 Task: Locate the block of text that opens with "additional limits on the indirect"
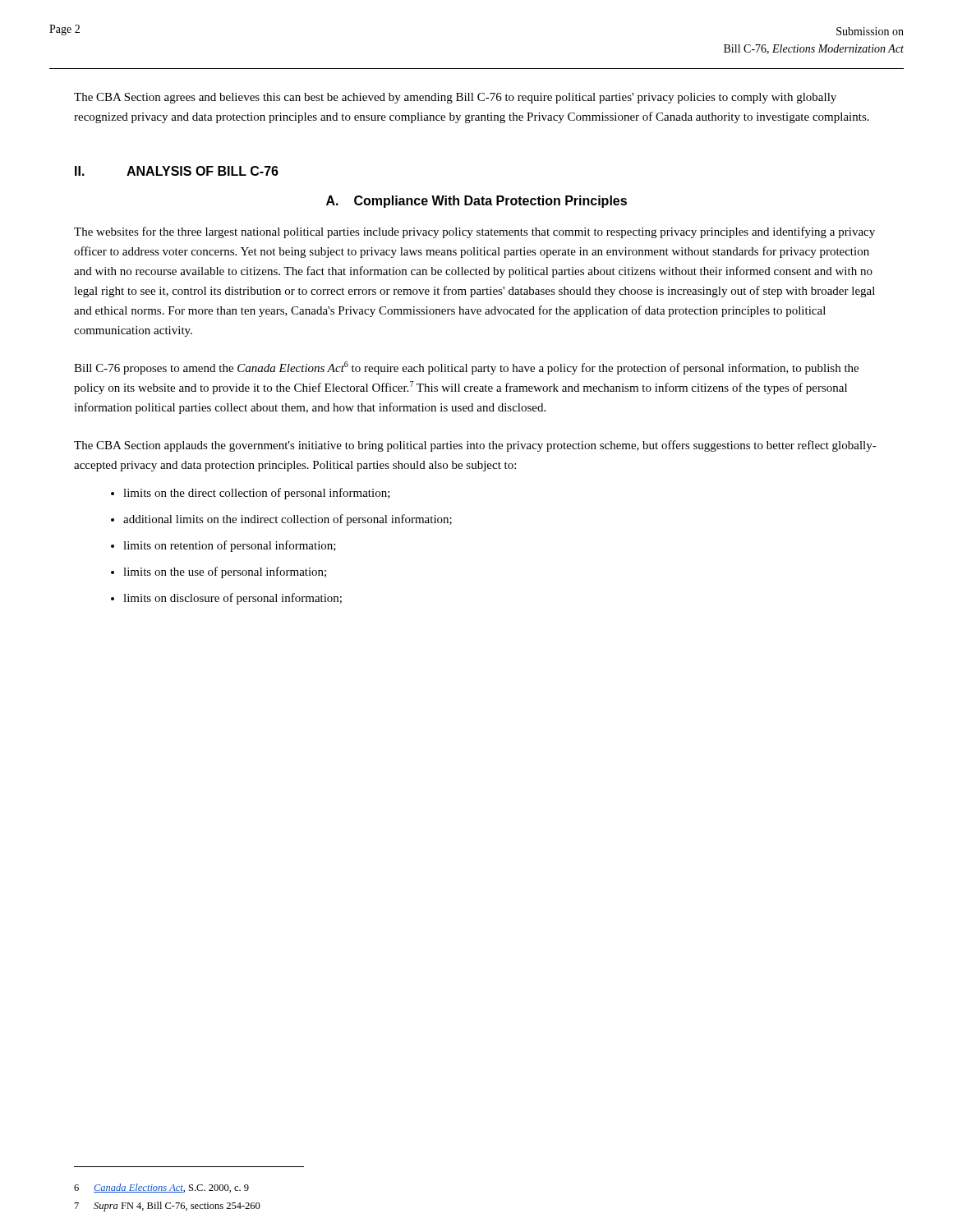pos(288,519)
